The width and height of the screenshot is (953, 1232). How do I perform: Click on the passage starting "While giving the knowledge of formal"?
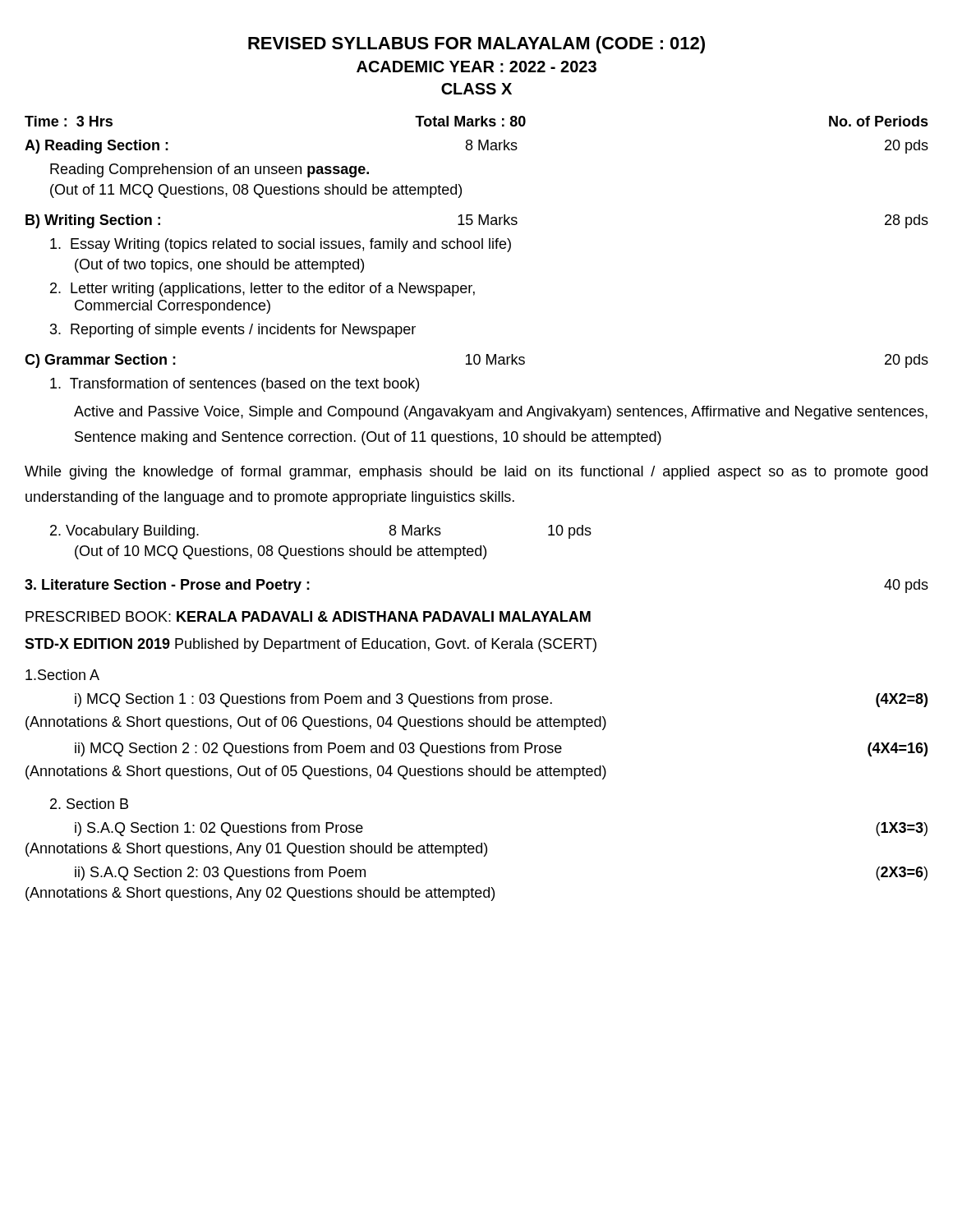pyautogui.click(x=476, y=484)
